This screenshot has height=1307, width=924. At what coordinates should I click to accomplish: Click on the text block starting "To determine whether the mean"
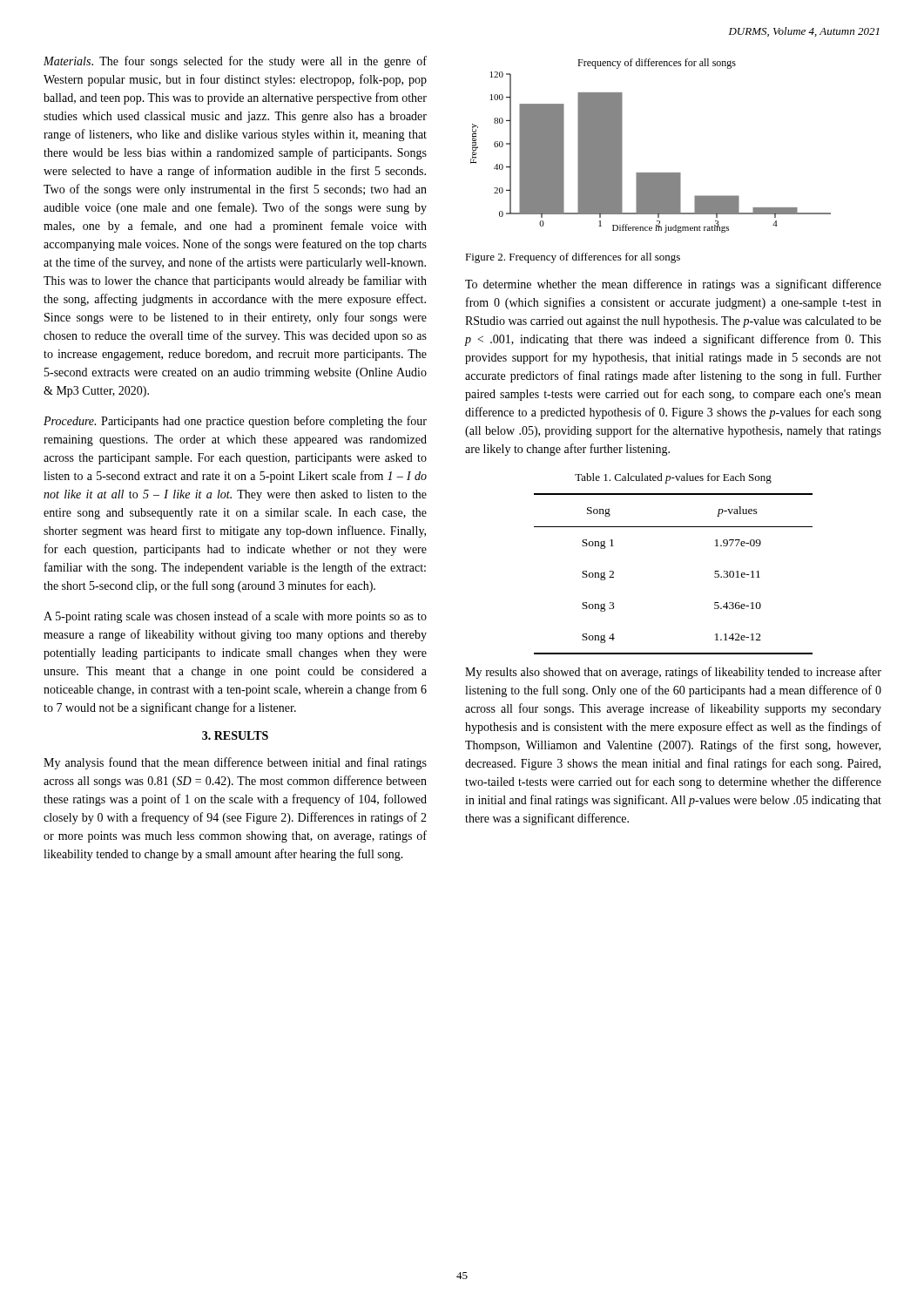673,367
